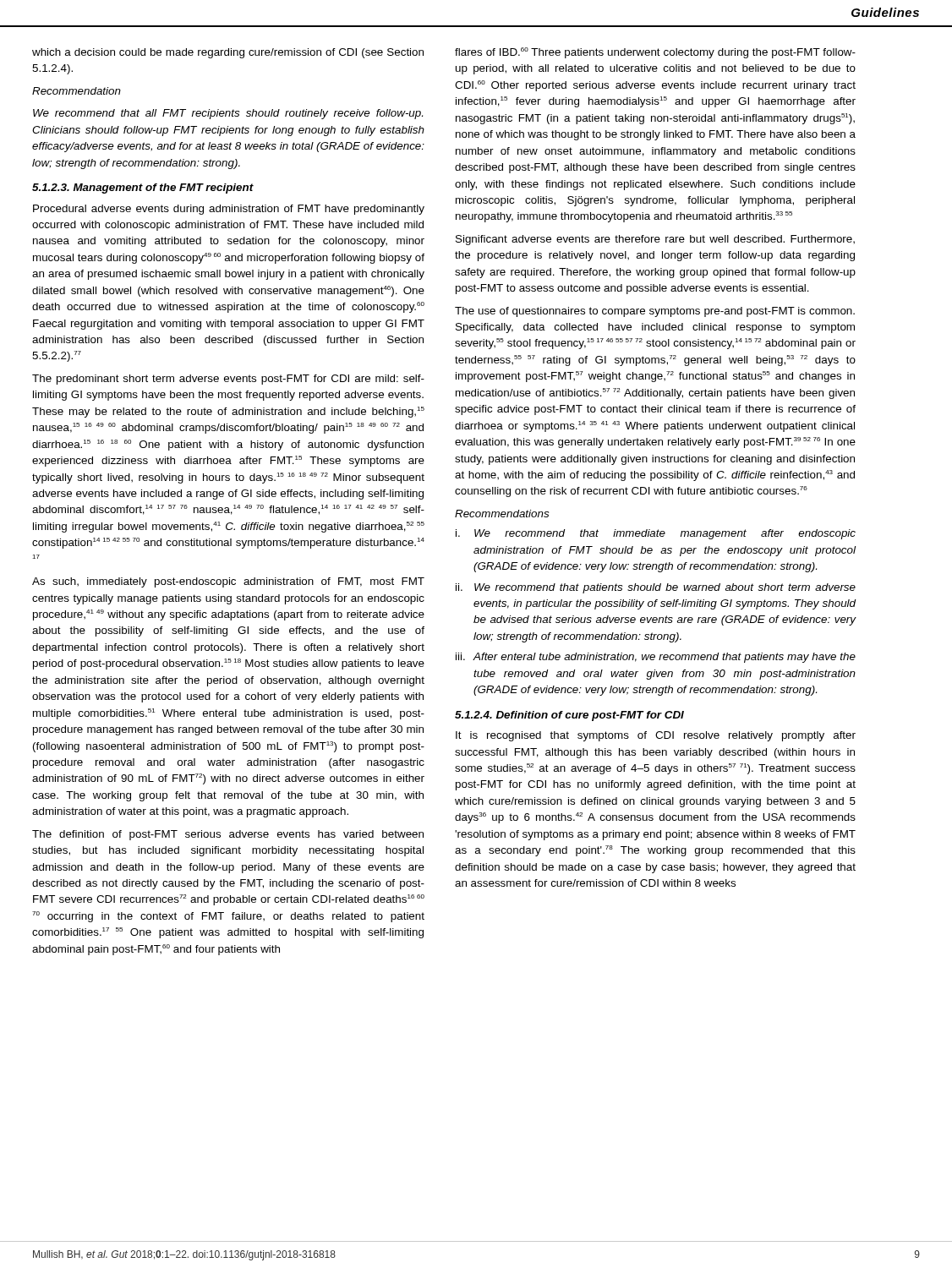Image resolution: width=952 pixels, height=1268 pixels.
Task: Click on the text starting "iii. After enteral"
Action: 655,673
